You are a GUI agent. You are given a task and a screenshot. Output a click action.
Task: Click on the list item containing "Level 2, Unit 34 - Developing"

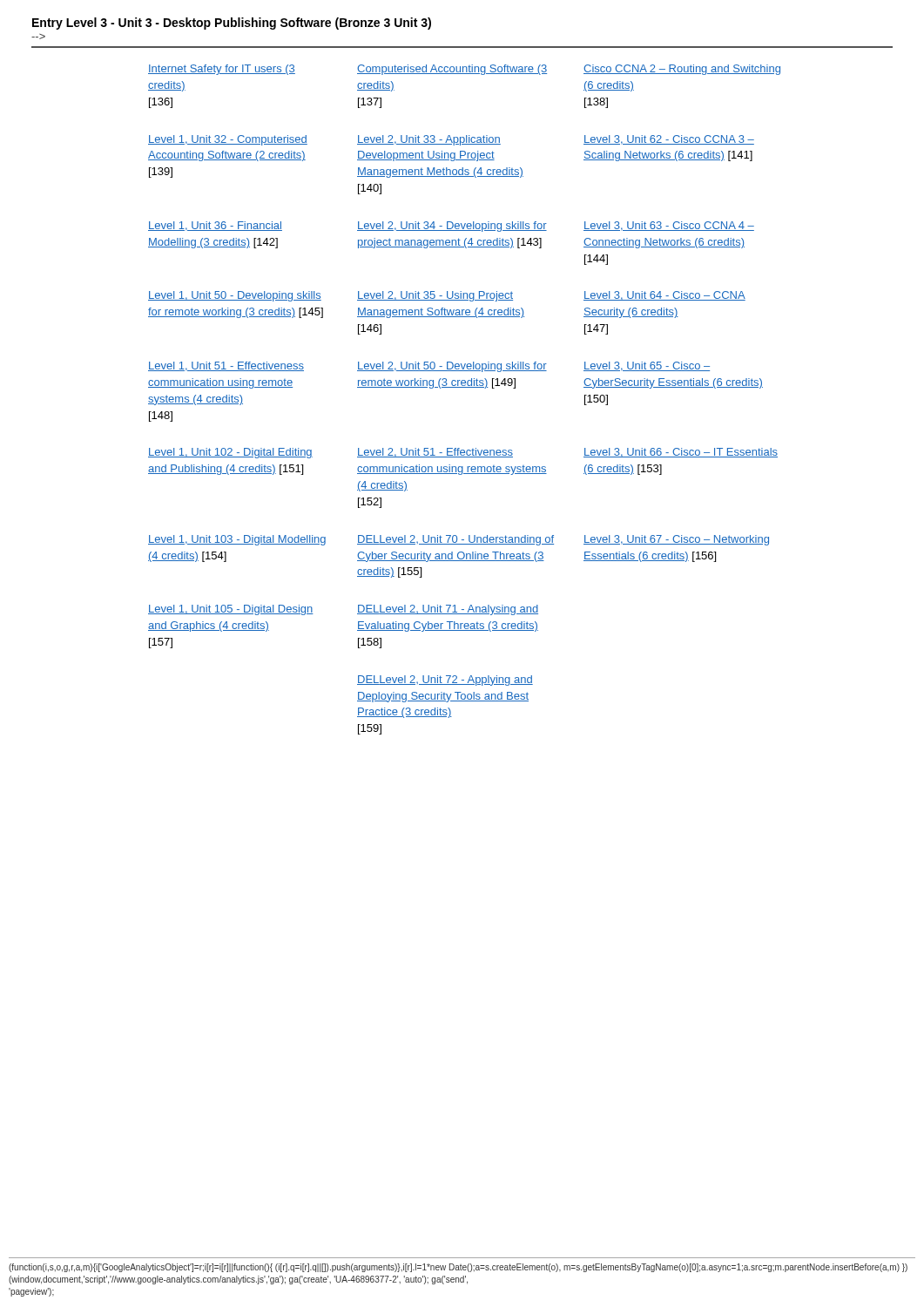452,233
